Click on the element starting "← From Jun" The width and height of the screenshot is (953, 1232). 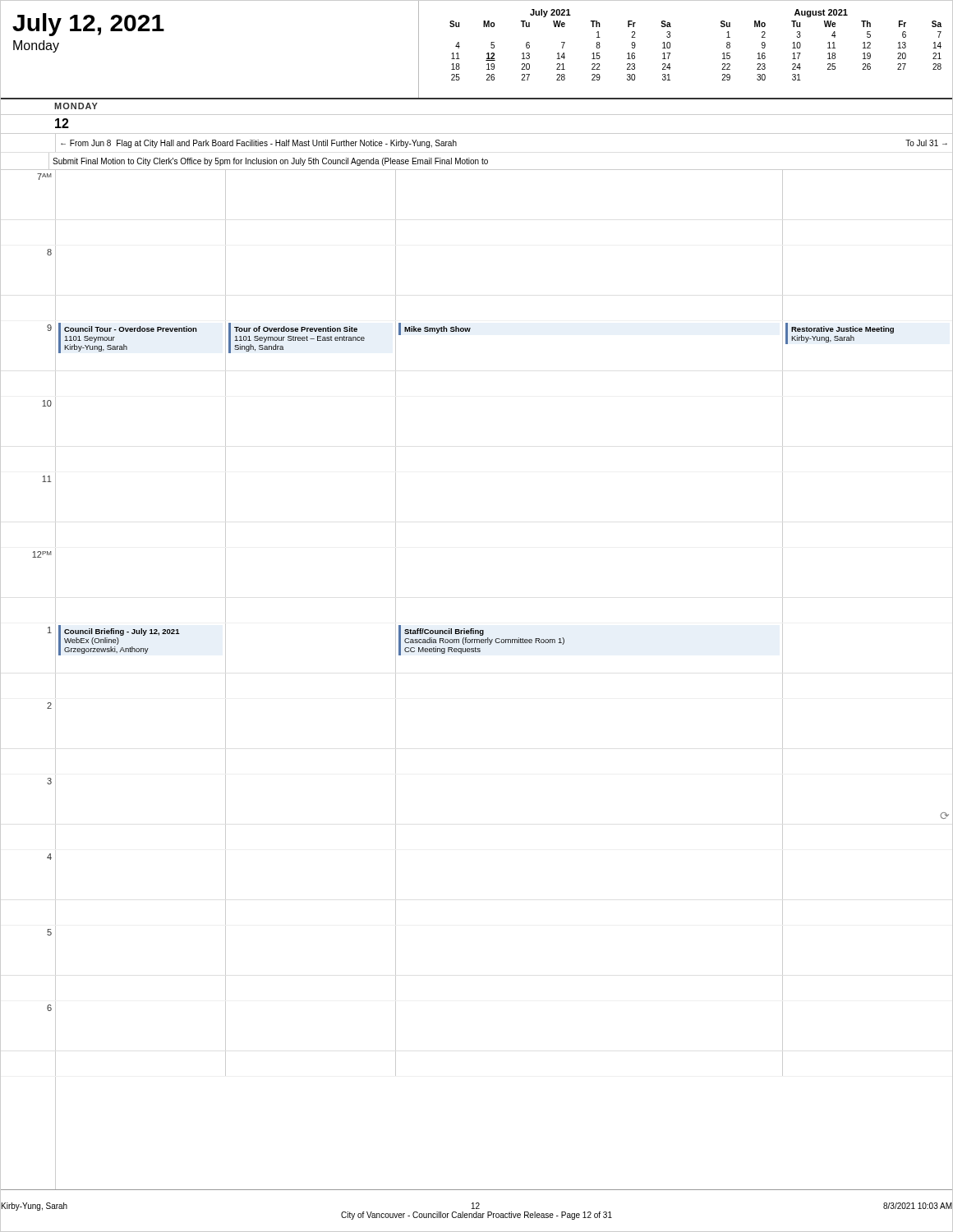pos(476,143)
